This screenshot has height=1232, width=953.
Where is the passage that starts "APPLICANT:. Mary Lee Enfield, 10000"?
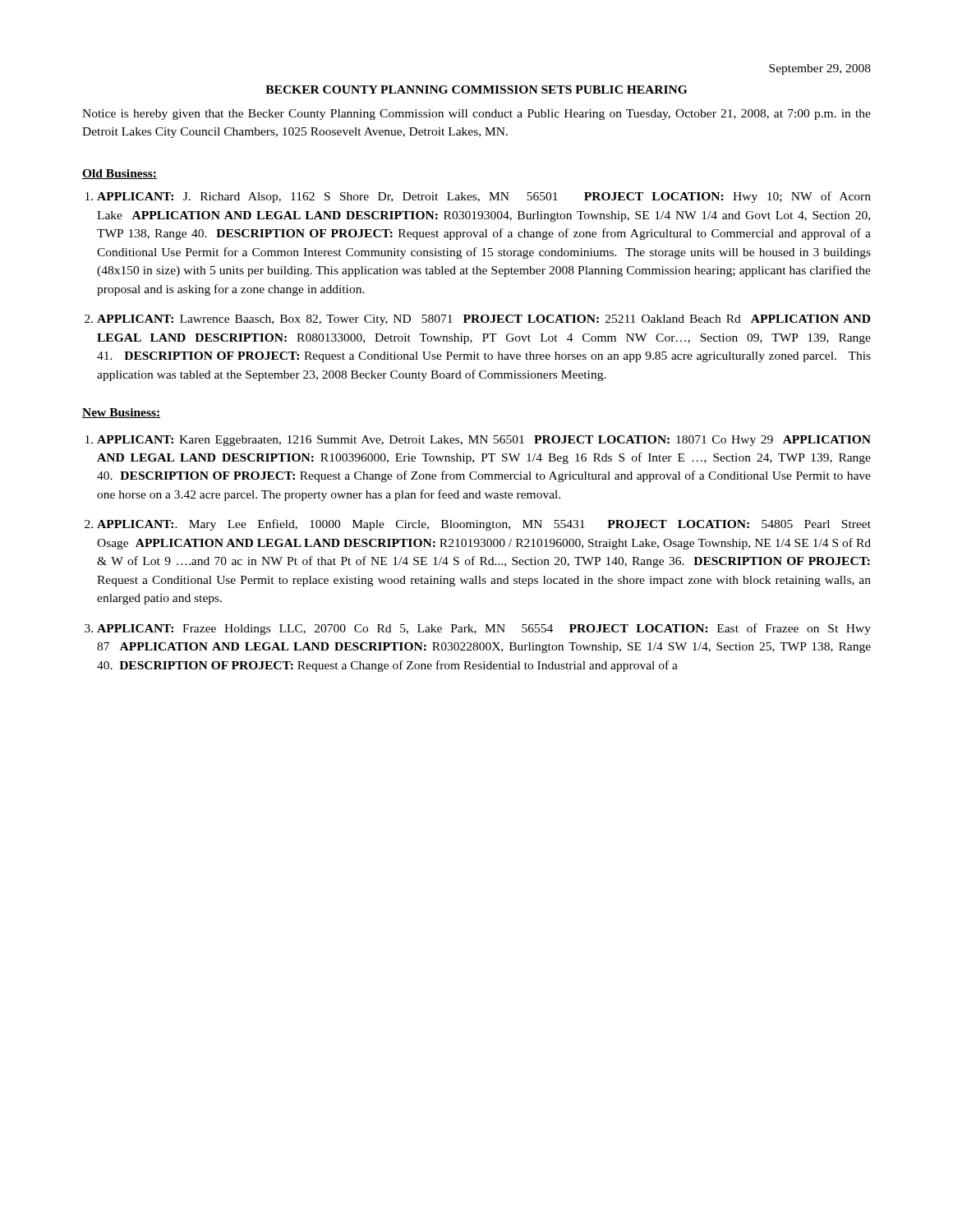point(484,561)
